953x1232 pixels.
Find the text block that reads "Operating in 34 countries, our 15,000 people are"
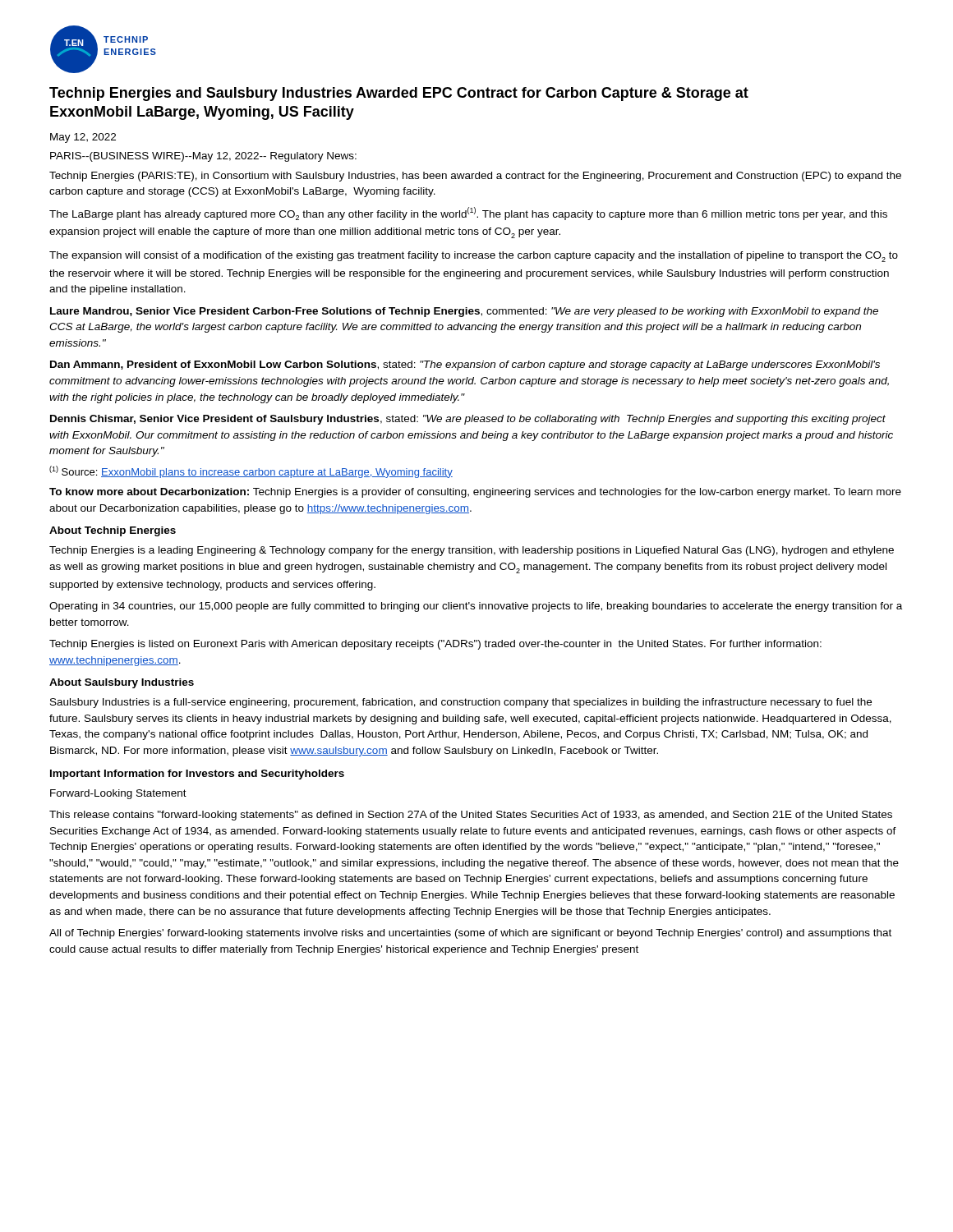coord(476,614)
